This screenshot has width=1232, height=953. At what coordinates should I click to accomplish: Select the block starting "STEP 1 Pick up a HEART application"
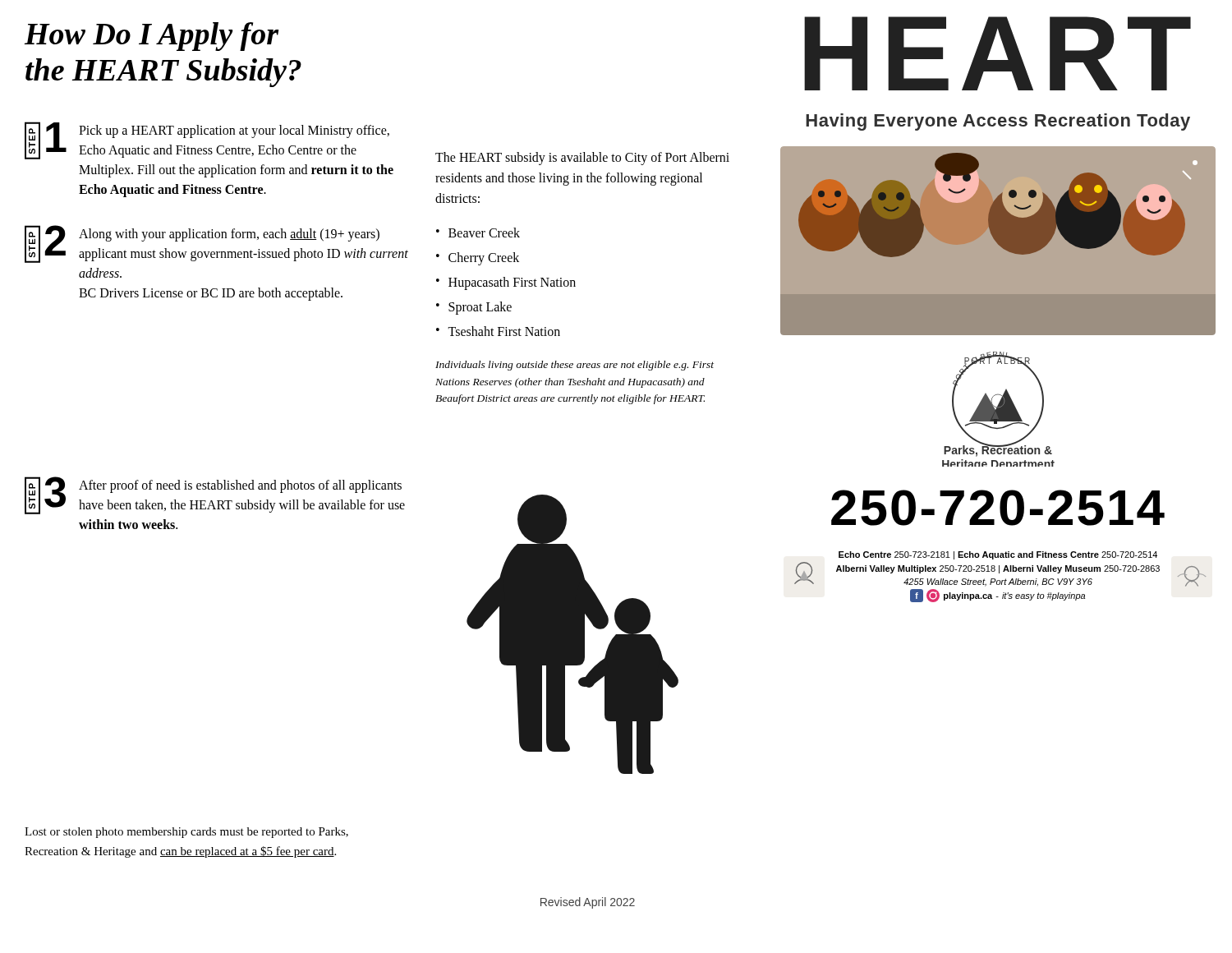(218, 160)
